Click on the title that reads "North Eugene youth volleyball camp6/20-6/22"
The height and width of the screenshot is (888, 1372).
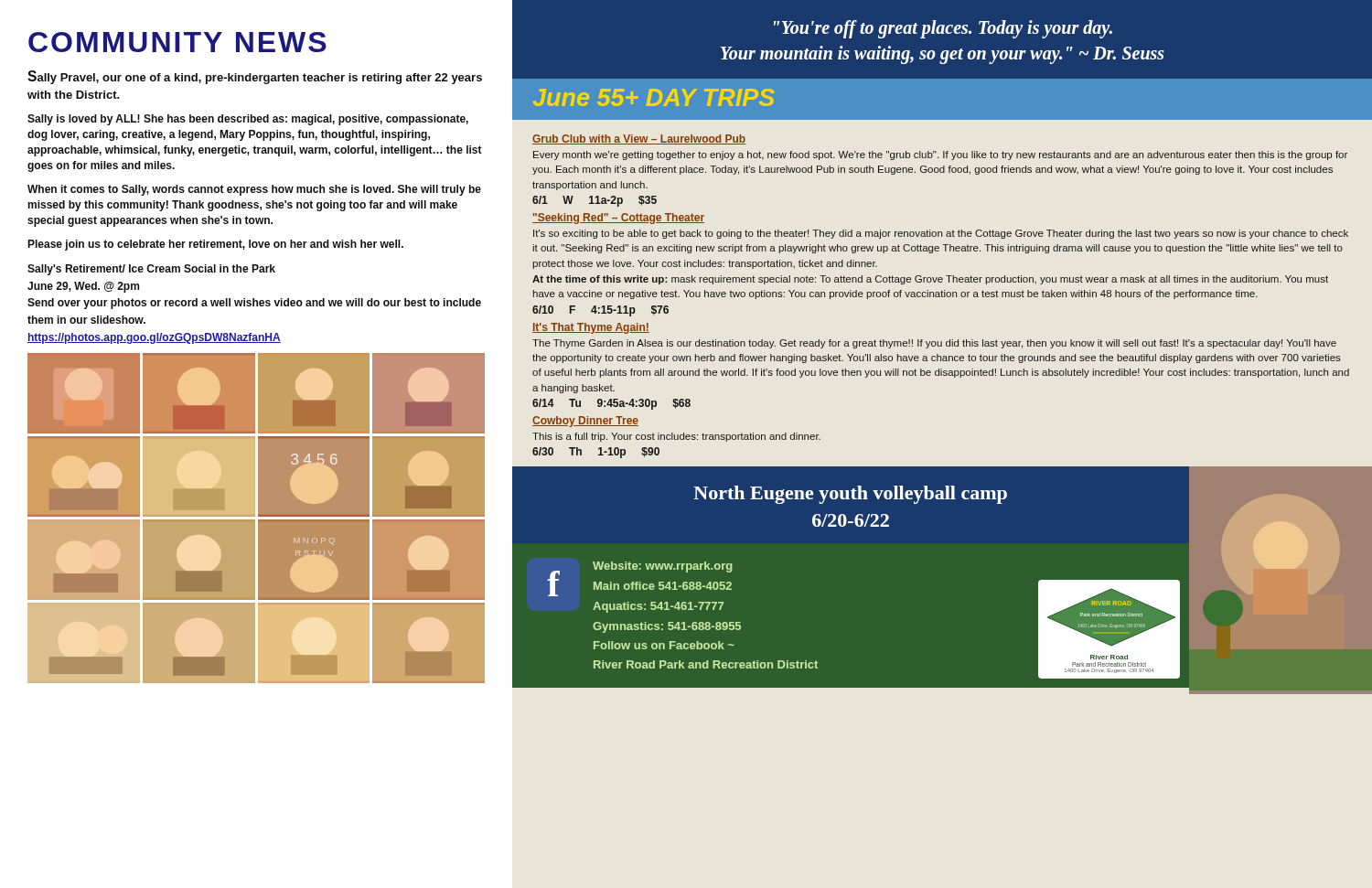click(851, 506)
